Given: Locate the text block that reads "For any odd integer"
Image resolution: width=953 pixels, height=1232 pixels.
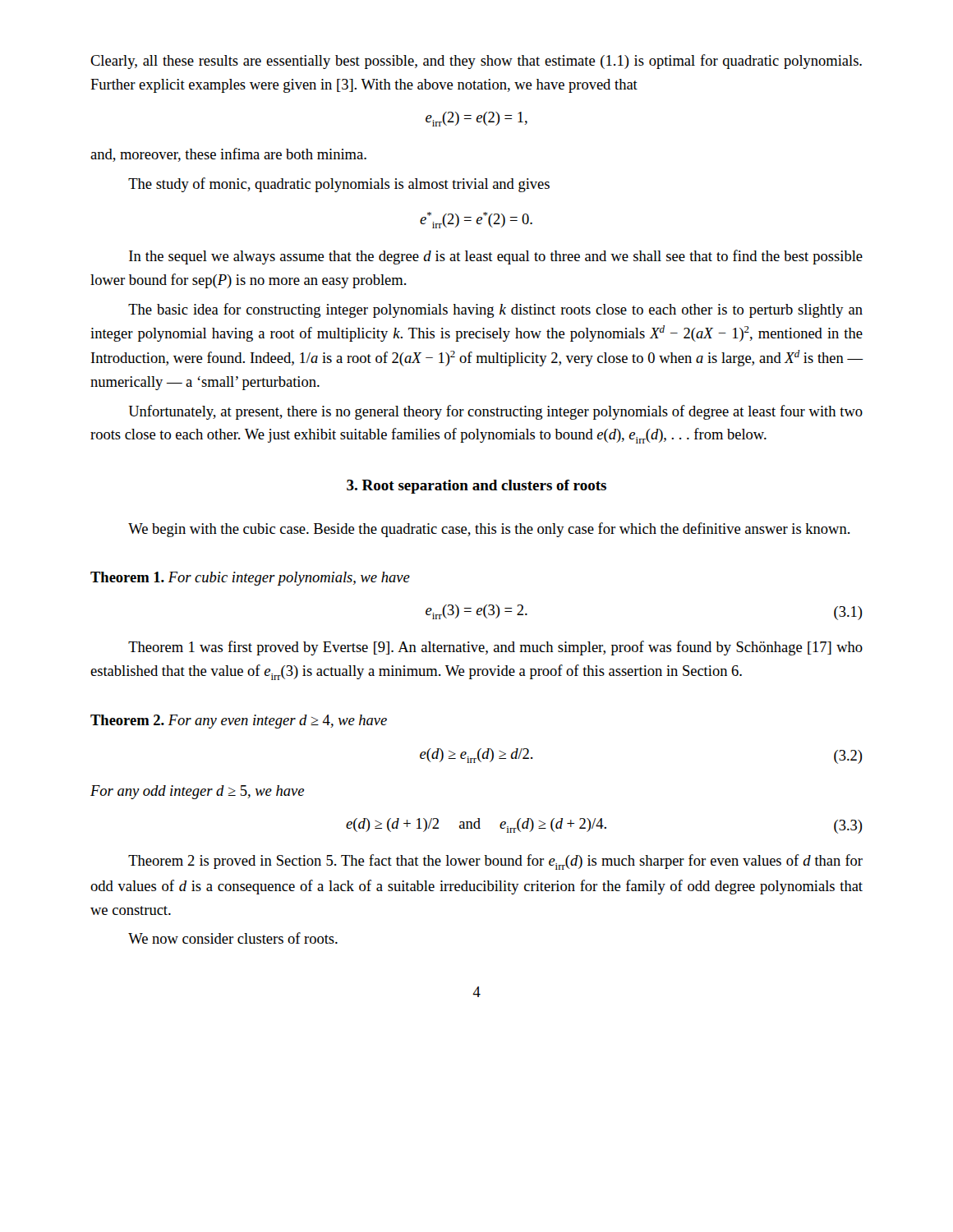Looking at the screenshot, I should click(x=197, y=792).
